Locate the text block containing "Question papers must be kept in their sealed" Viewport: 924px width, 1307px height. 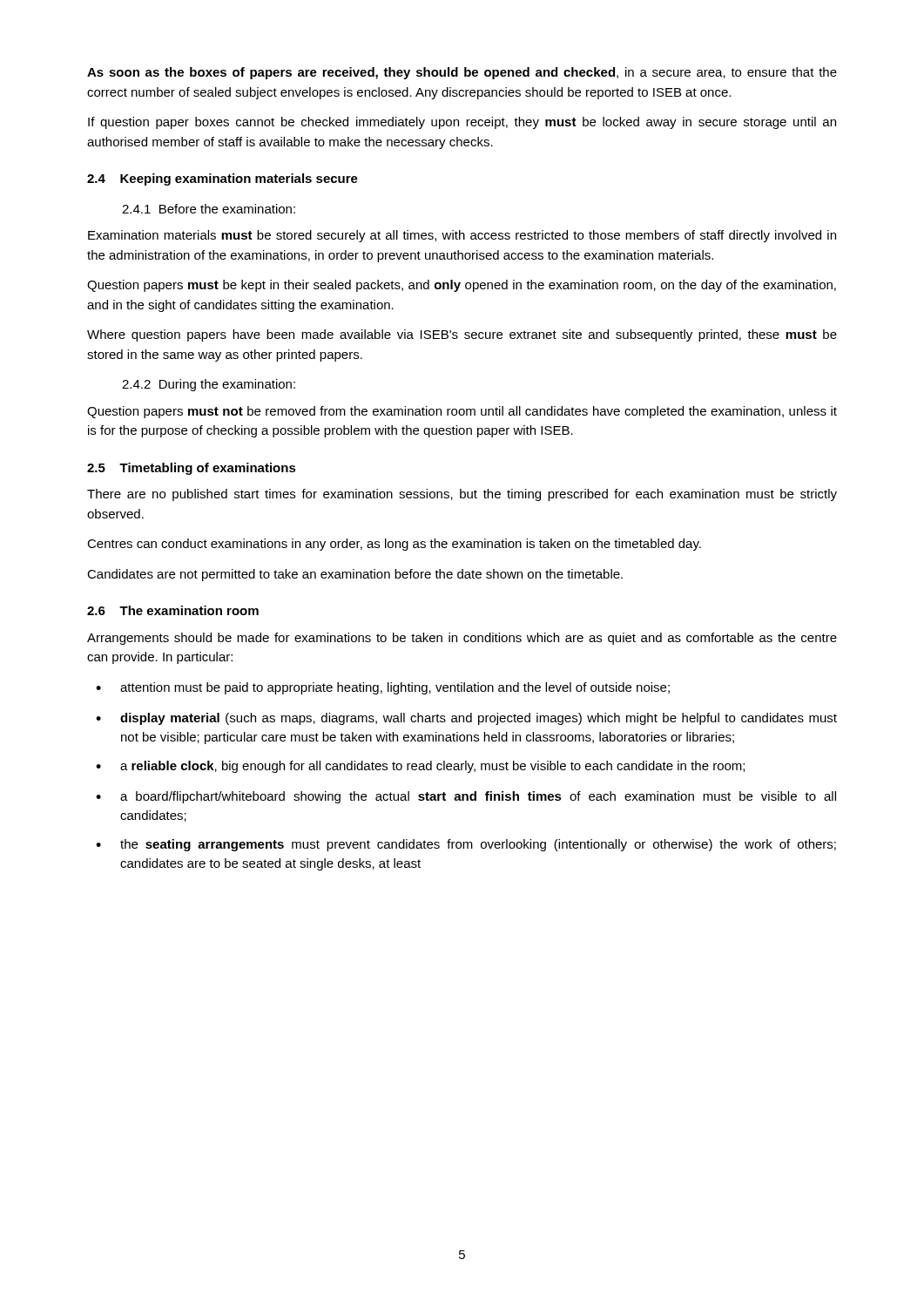[462, 295]
